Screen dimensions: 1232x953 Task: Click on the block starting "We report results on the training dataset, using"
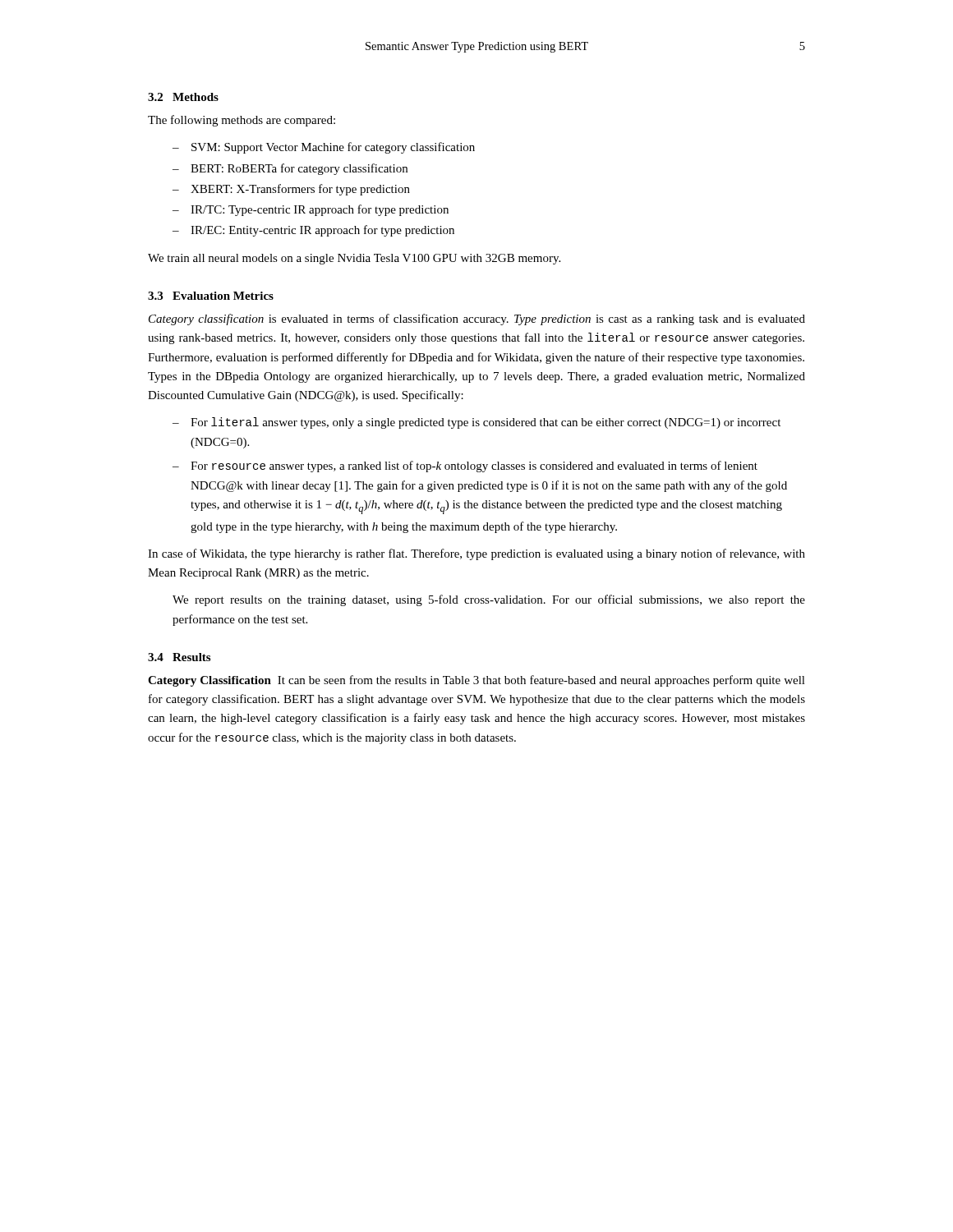pos(489,609)
